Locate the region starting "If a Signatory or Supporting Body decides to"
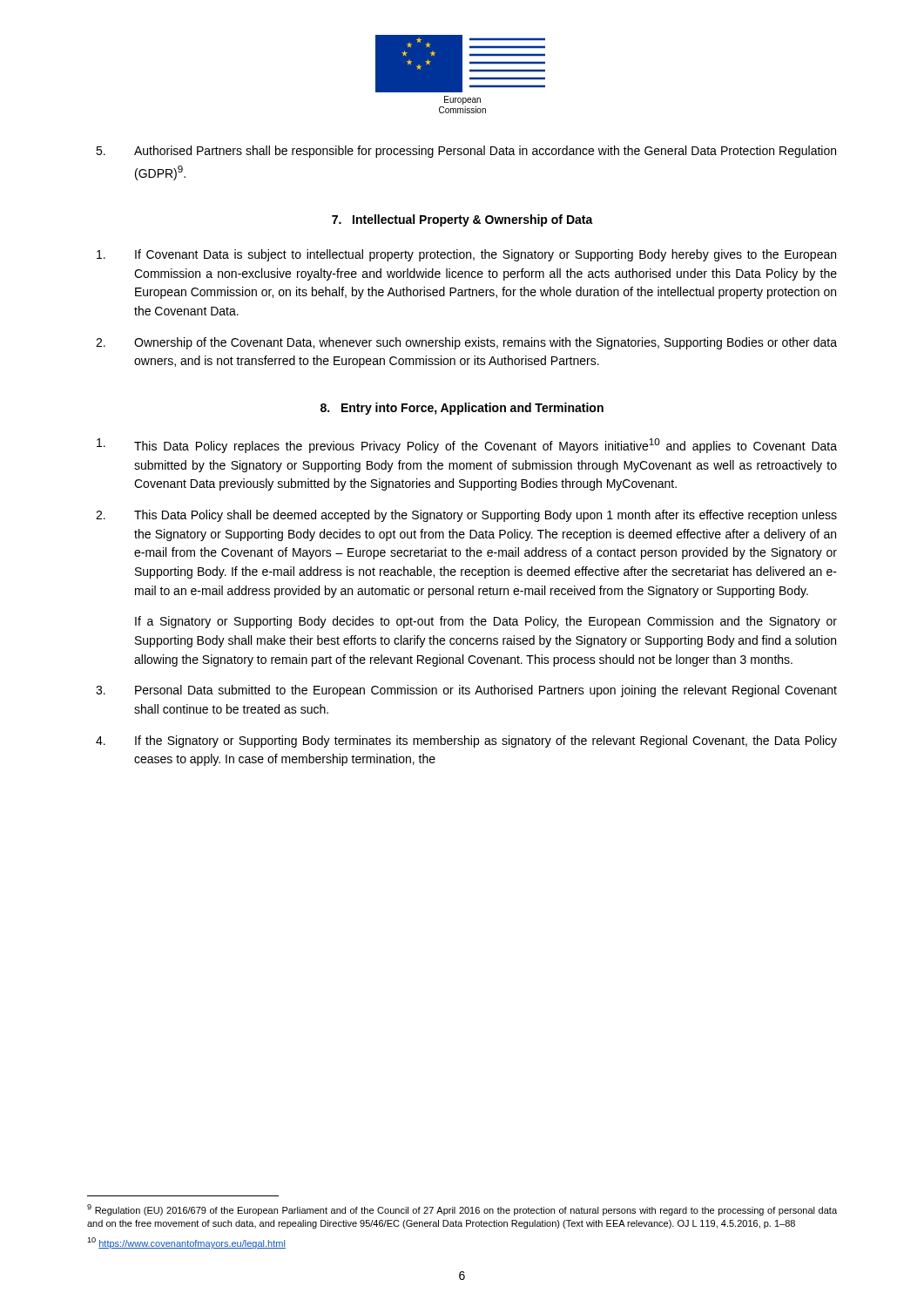924x1307 pixels. point(485,640)
